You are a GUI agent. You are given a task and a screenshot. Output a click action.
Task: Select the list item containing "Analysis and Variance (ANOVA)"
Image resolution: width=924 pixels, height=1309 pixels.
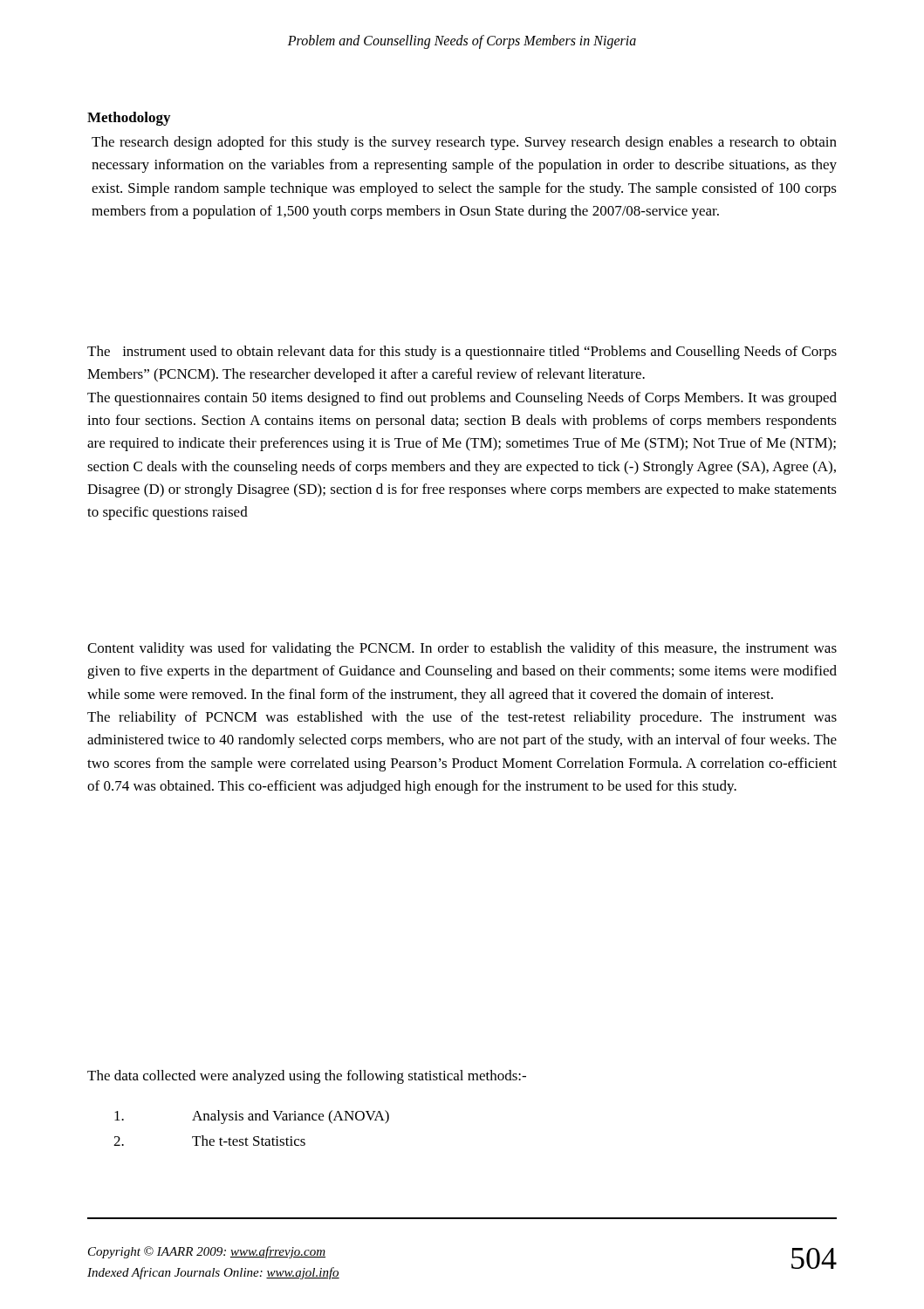pyautogui.click(x=238, y=1117)
